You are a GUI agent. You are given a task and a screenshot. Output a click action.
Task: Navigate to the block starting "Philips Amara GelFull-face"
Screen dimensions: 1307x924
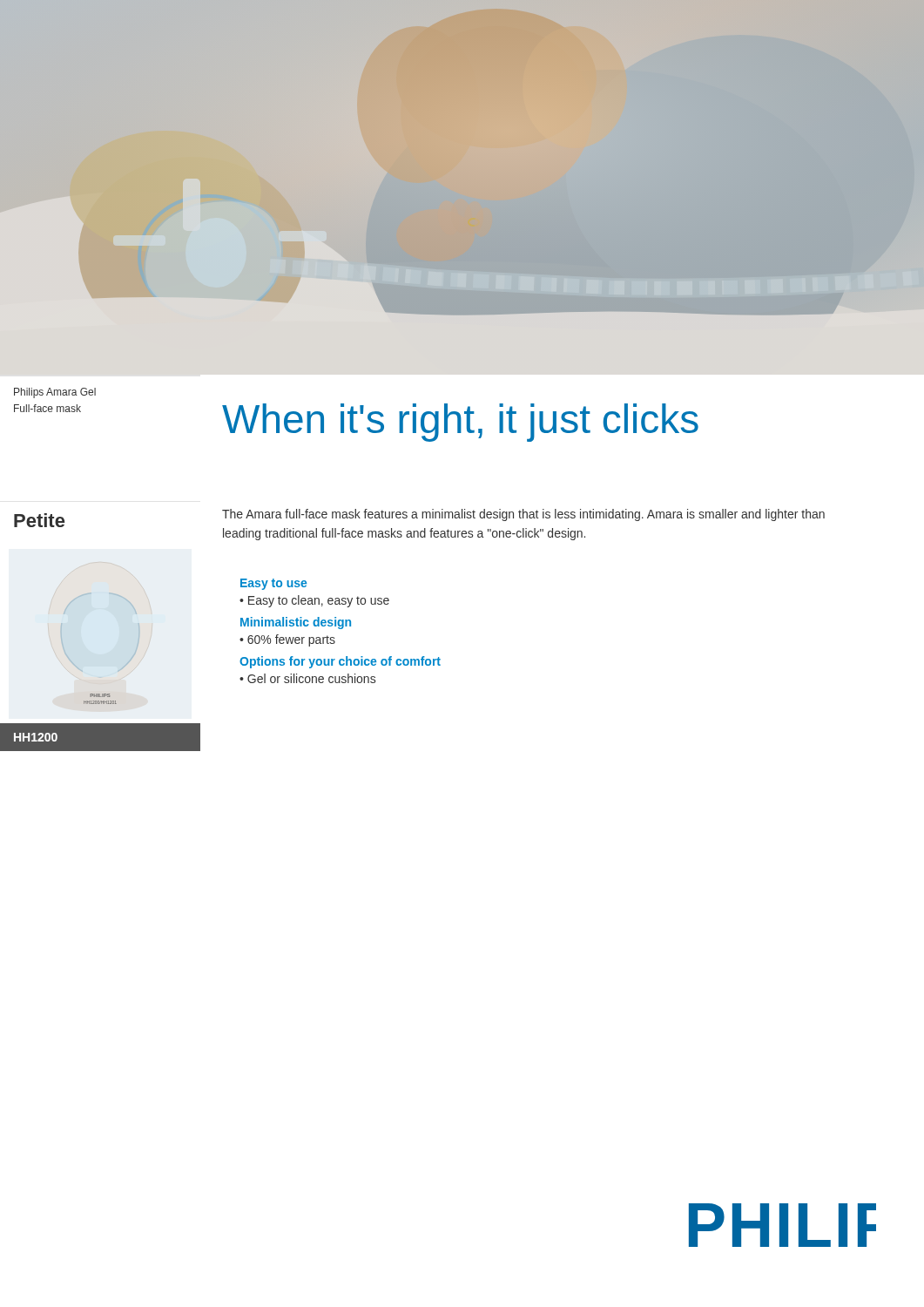[55, 400]
